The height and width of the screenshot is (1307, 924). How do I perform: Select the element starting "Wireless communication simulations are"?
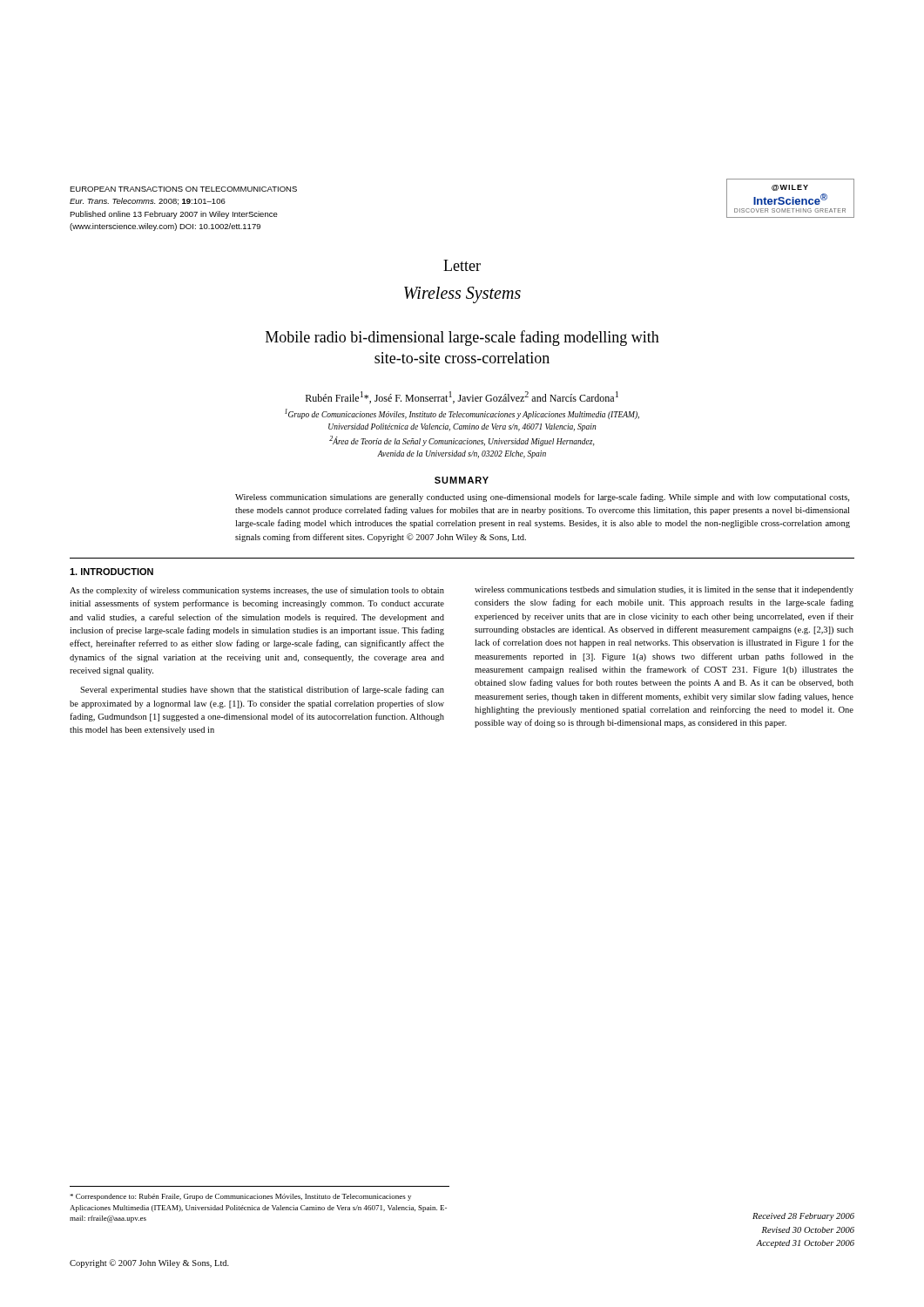(x=543, y=517)
